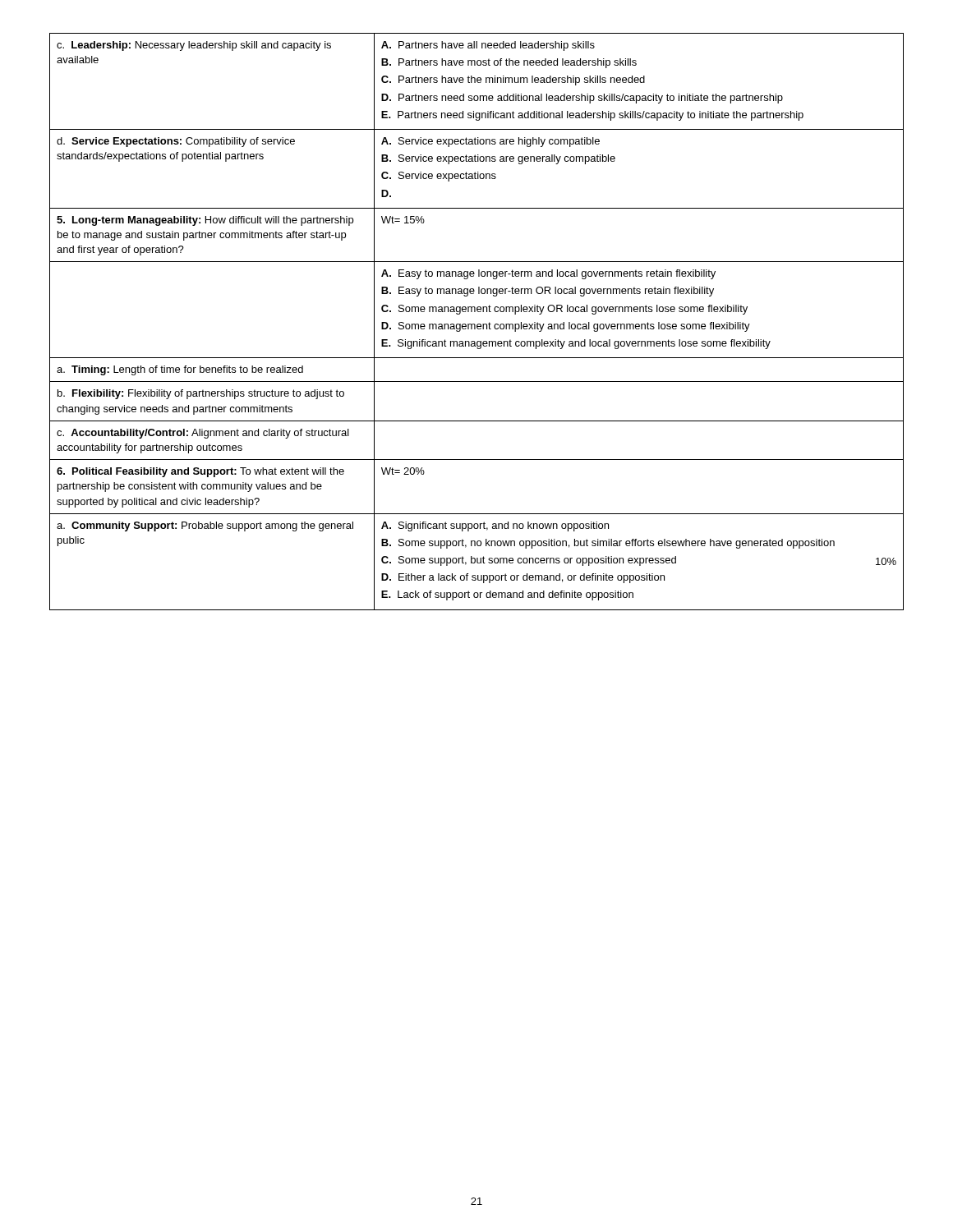The image size is (953, 1232).
Task: Locate the table with the text "A. Service expectations are highly"
Action: point(476,321)
